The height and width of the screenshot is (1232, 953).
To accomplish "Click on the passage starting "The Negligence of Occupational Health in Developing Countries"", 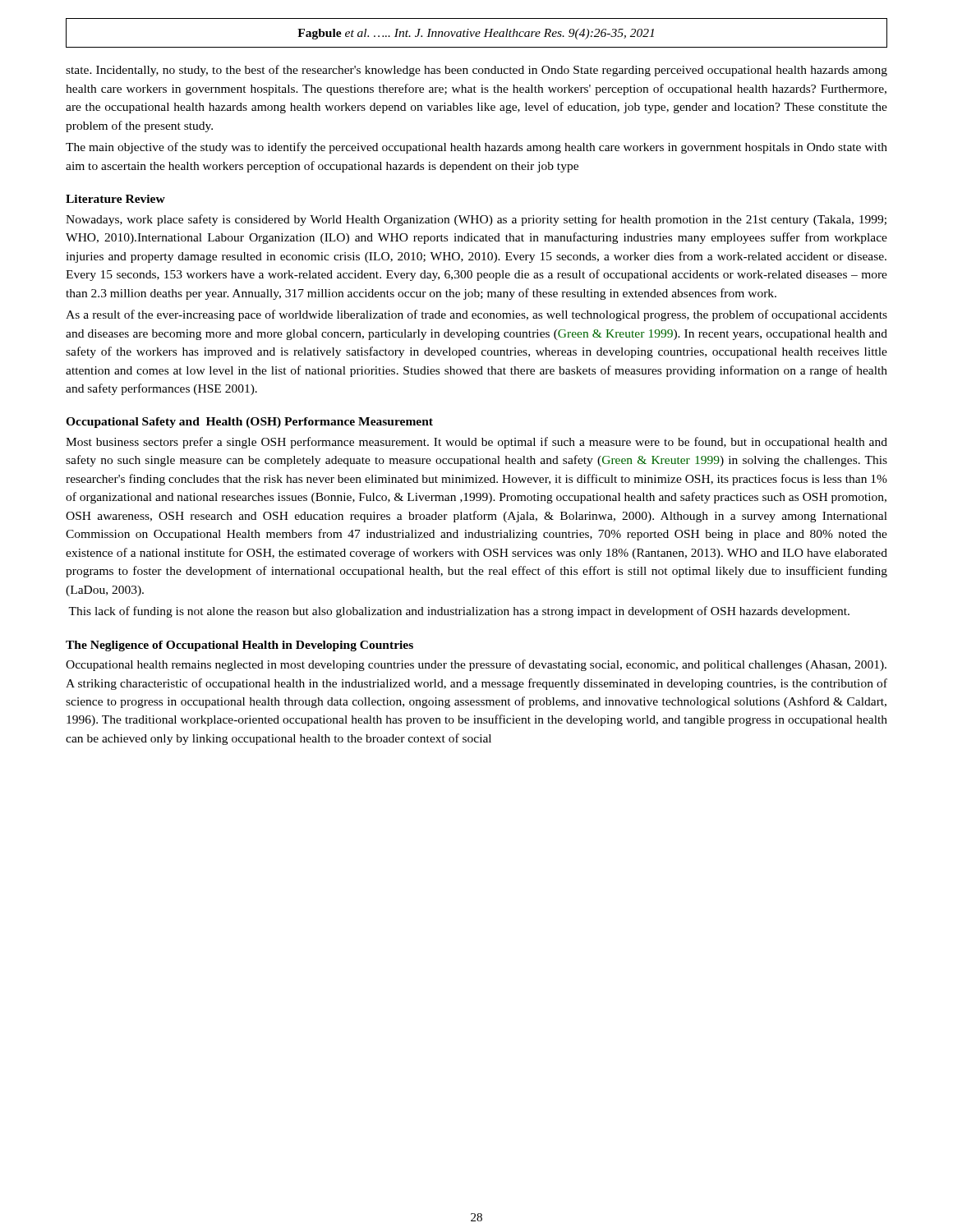I will 240,644.
